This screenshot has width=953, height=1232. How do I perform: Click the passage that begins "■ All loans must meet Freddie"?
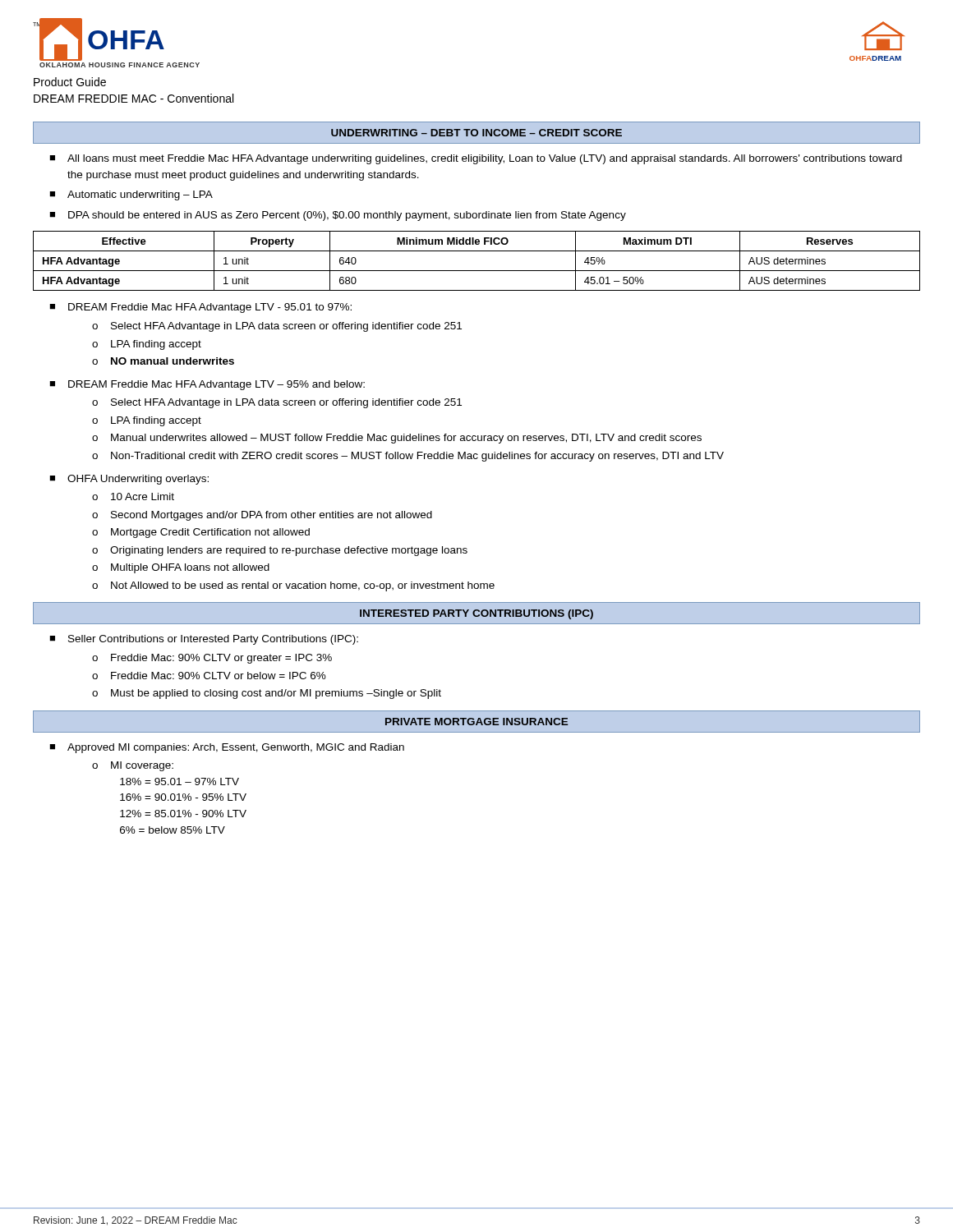coord(485,167)
